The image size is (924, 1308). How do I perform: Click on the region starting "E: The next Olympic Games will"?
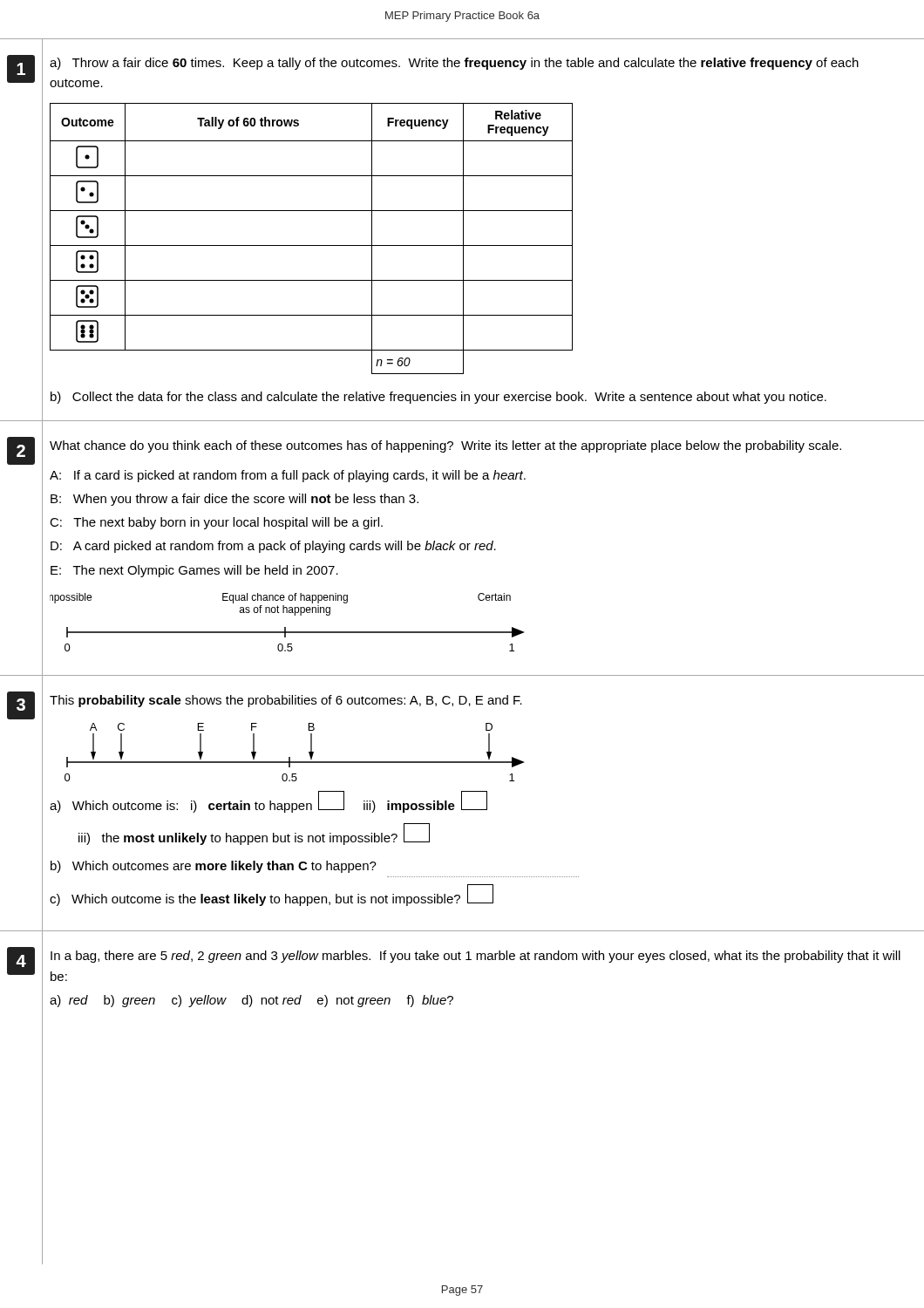coord(194,569)
